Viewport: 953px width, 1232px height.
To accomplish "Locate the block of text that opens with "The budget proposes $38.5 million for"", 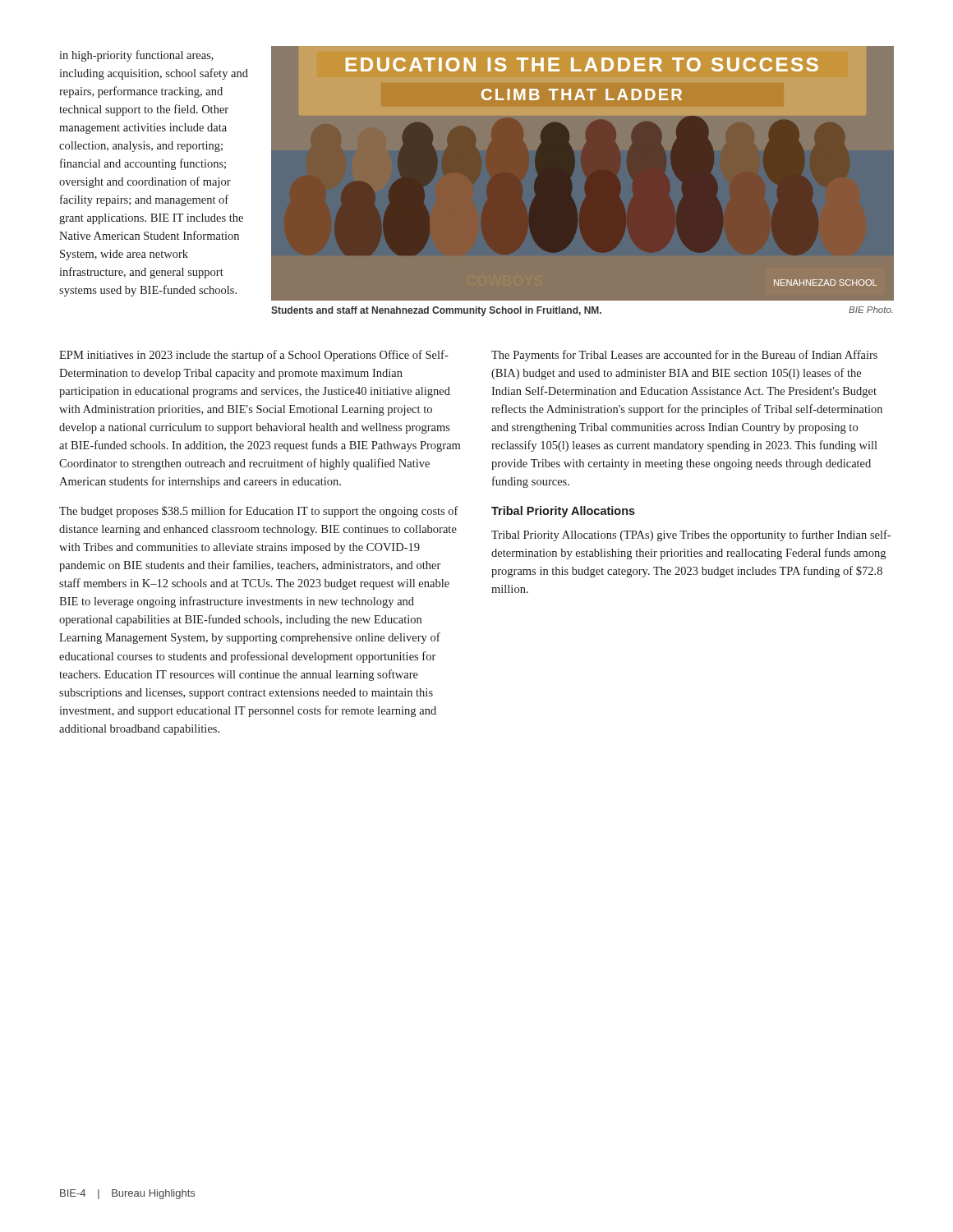I will [x=260, y=620].
